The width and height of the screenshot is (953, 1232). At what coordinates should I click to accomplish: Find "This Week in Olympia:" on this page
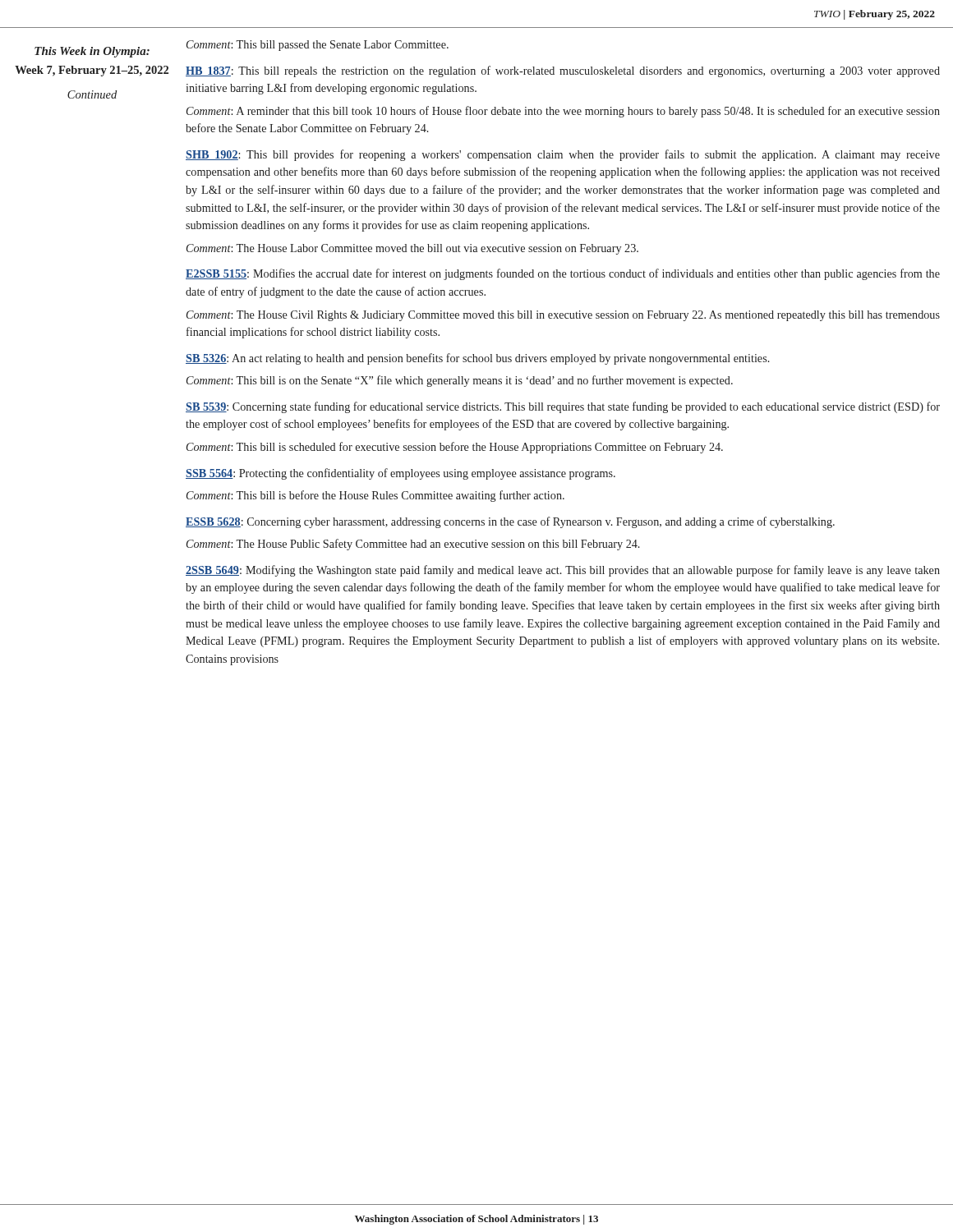coord(92,51)
